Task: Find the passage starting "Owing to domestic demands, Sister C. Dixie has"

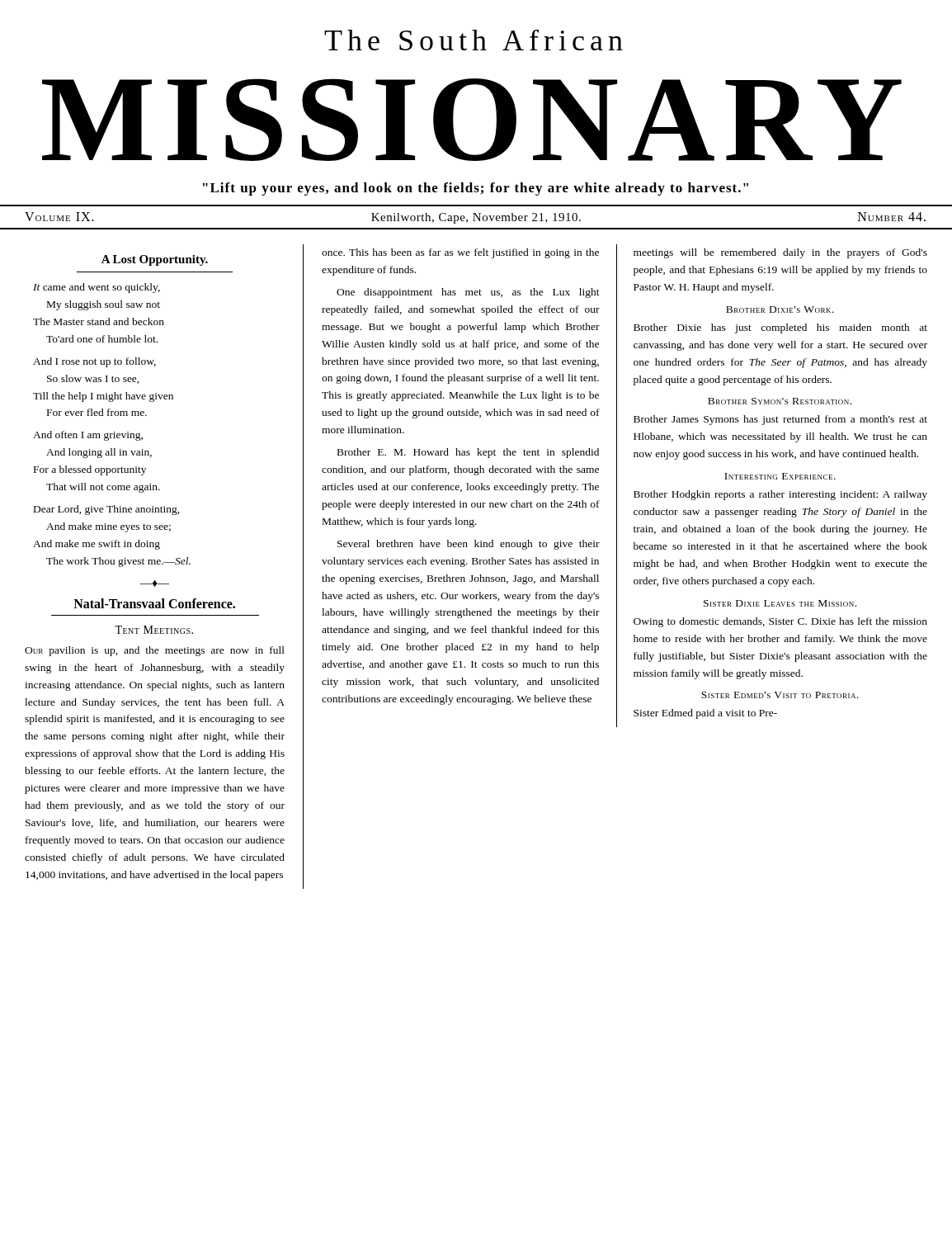Action: click(x=780, y=648)
